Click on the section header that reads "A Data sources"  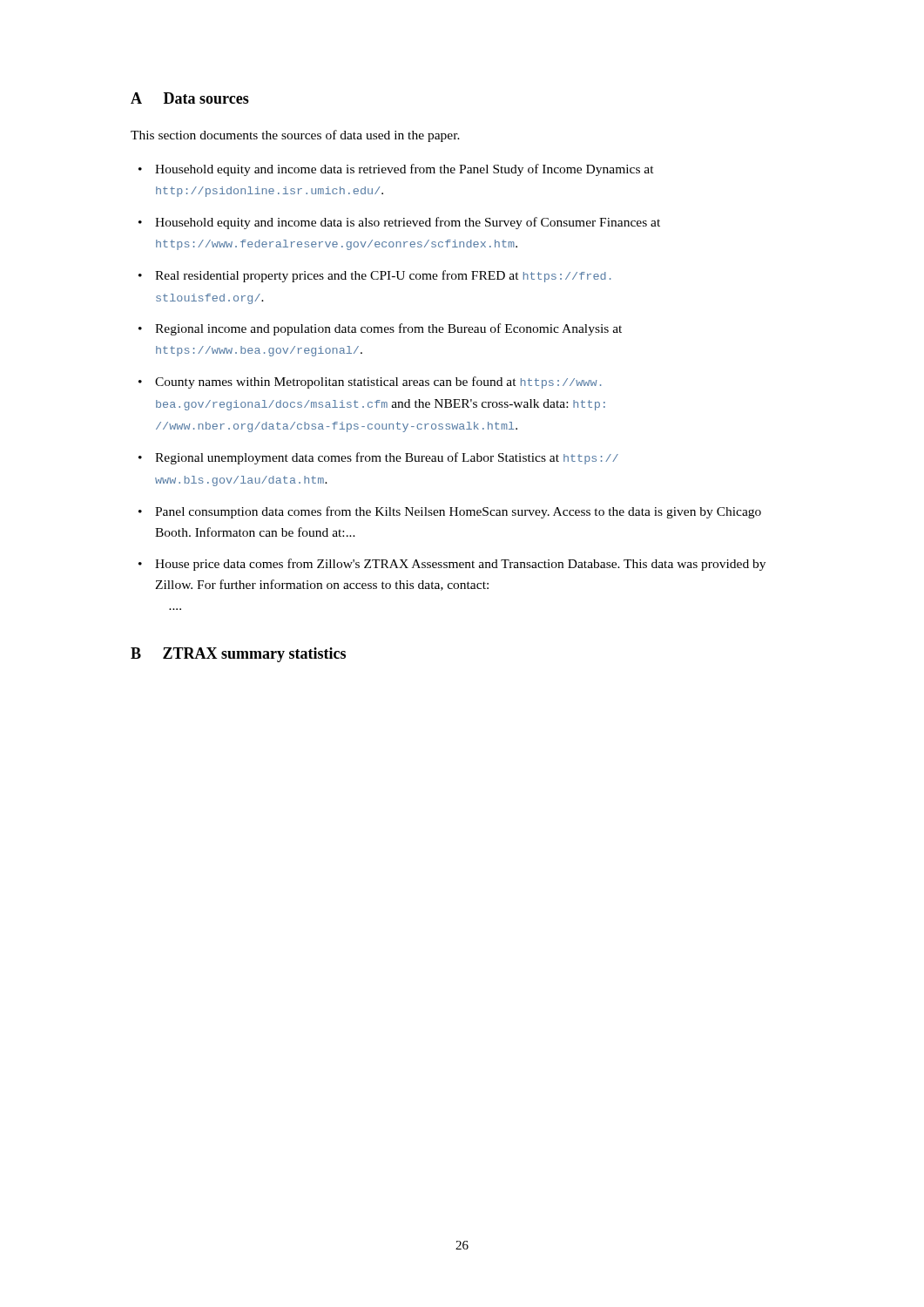pyautogui.click(x=190, y=98)
